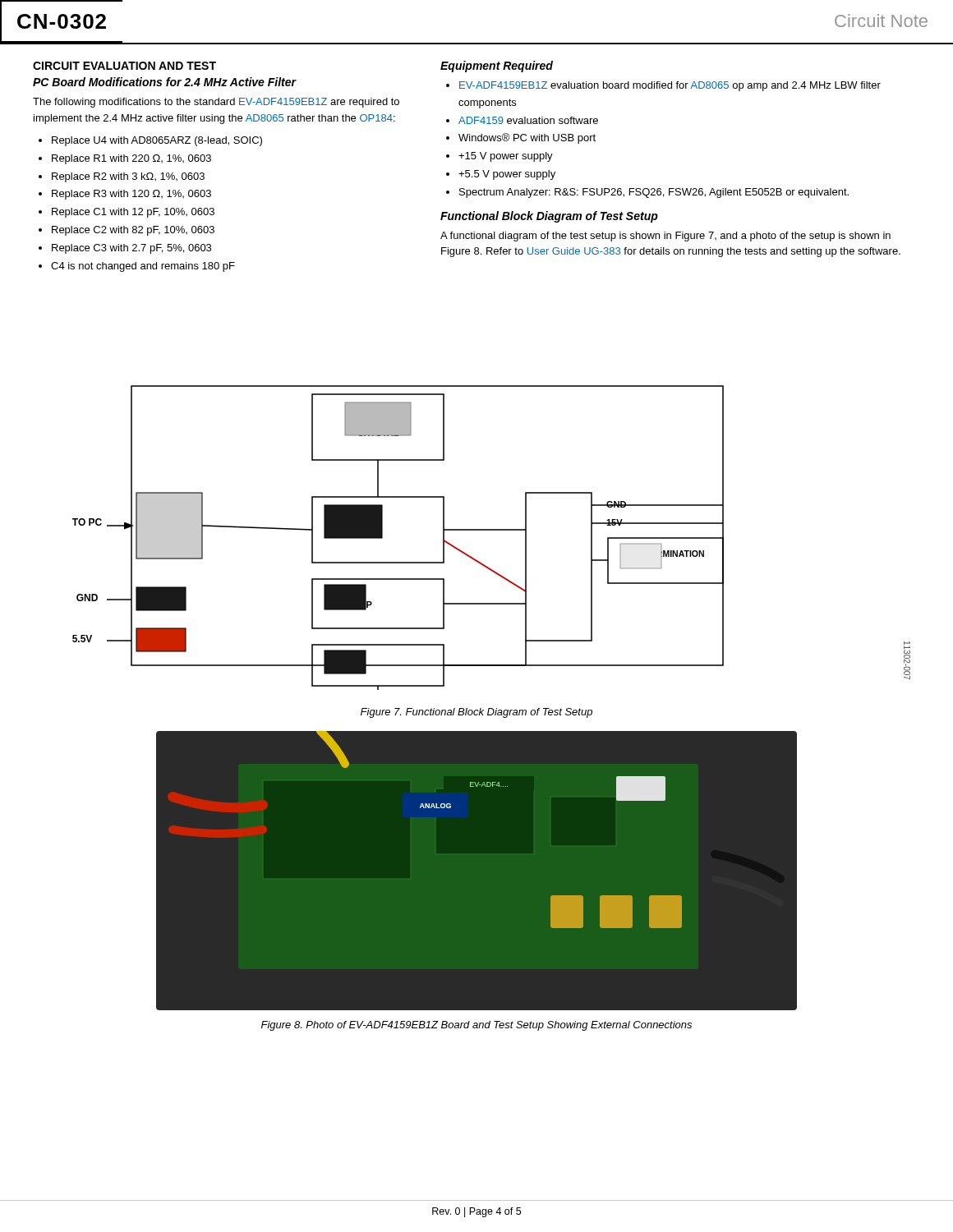Find the passage starting "Replace C3 with 2.7 pF,"

(131, 248)
